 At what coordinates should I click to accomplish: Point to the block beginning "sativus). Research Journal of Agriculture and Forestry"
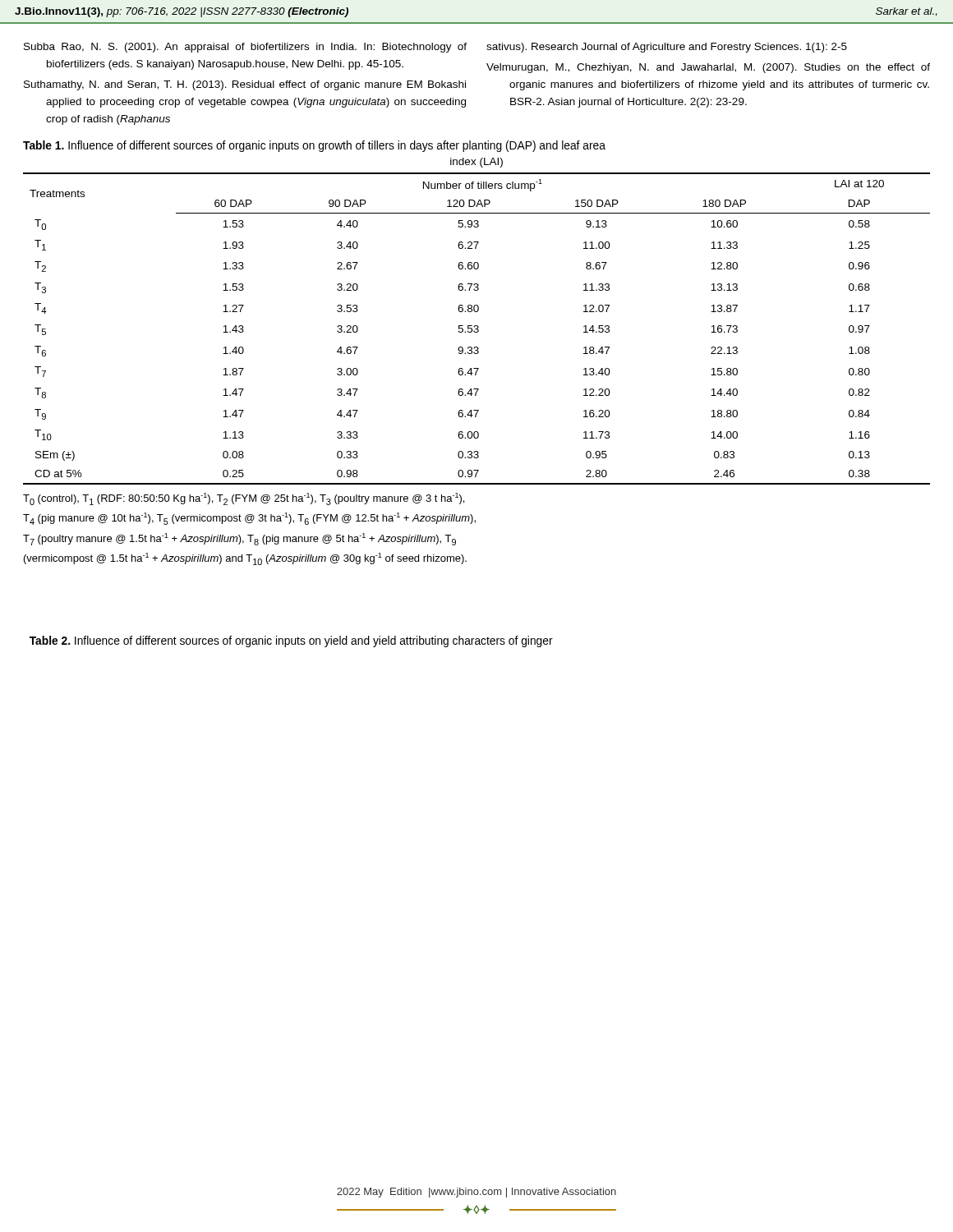tap(667, 46)
